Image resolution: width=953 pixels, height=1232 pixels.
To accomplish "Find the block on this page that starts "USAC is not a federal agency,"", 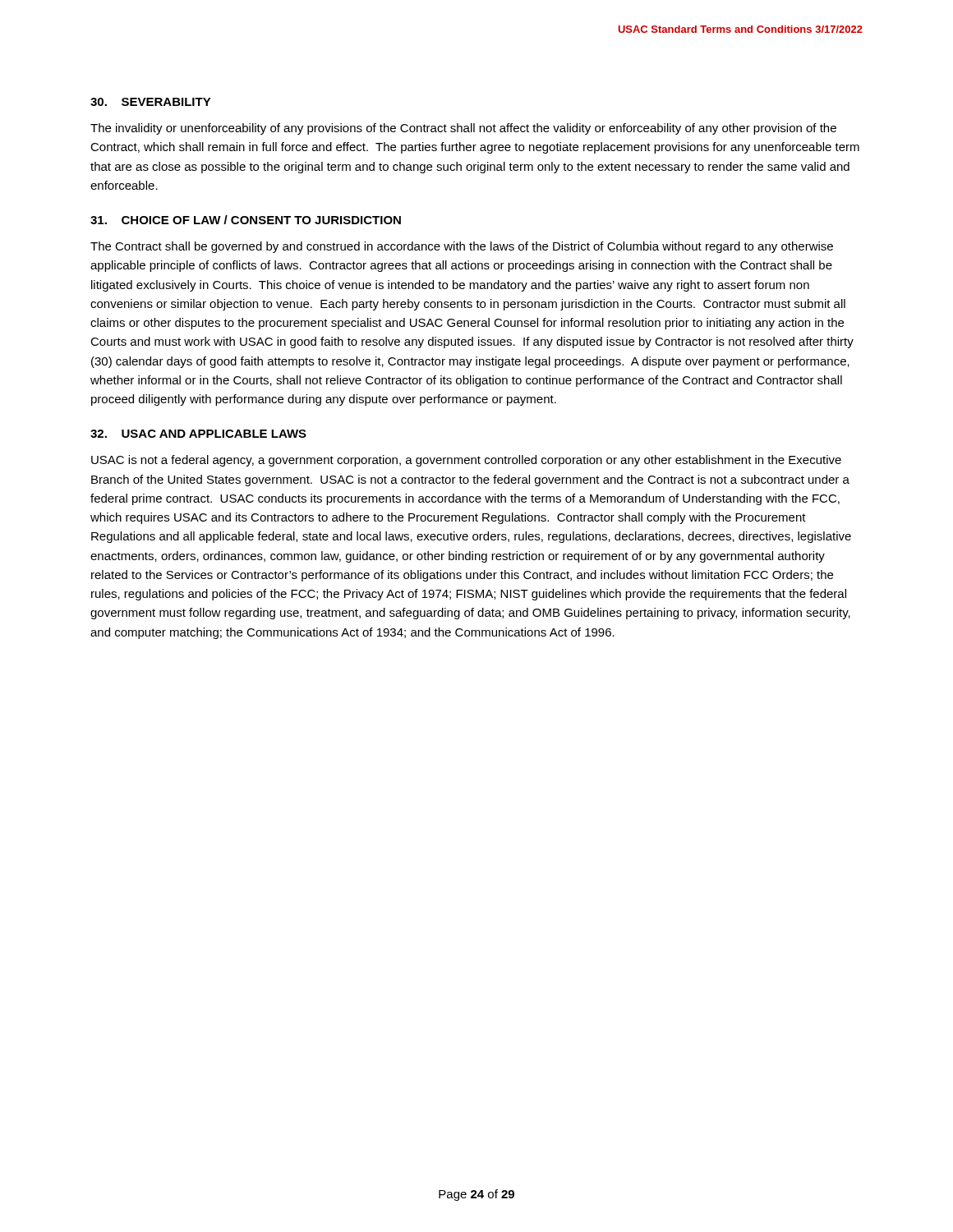I will coord(471,546).
